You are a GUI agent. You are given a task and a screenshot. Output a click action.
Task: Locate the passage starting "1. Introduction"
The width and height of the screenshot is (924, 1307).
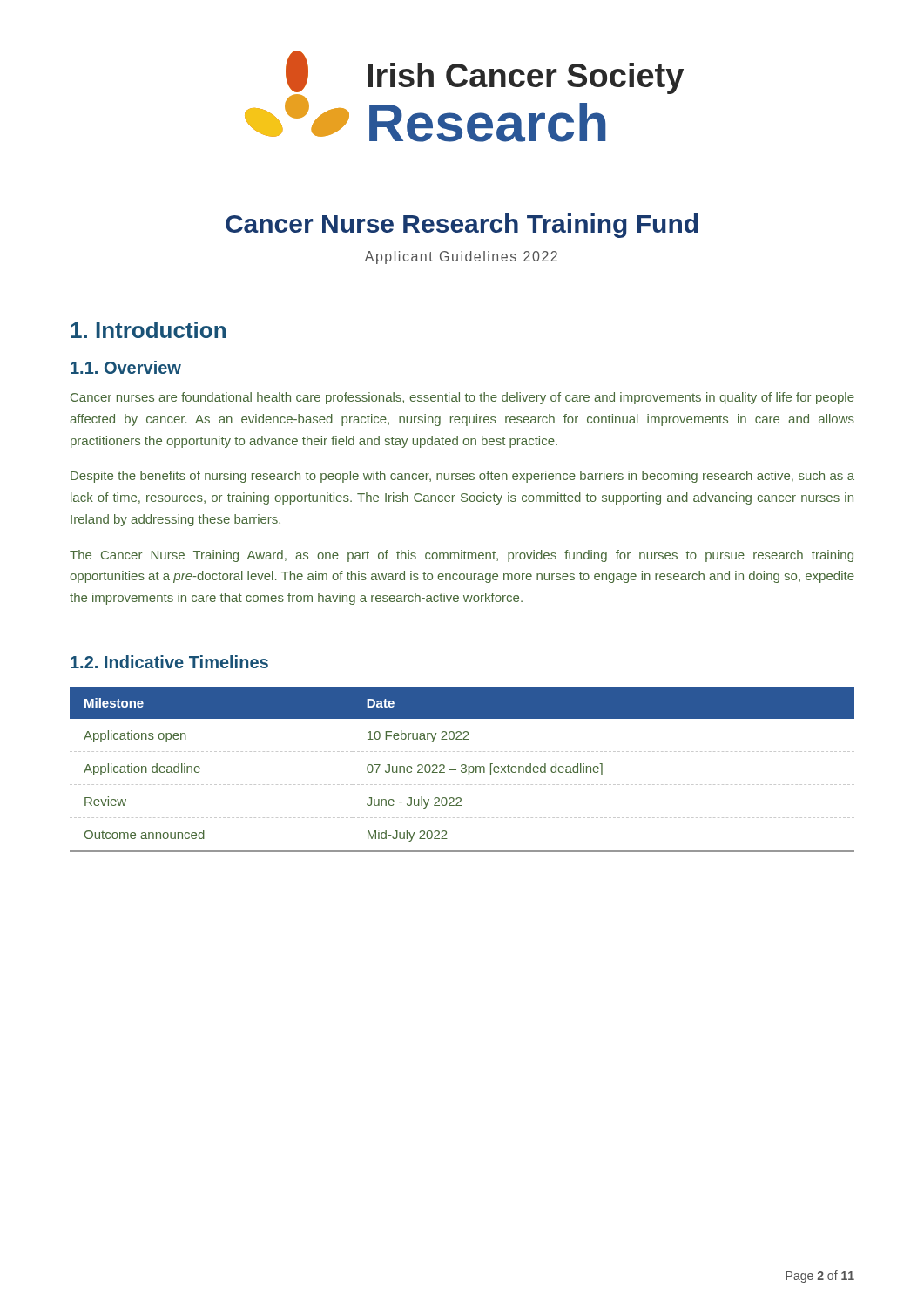point(148,330)
